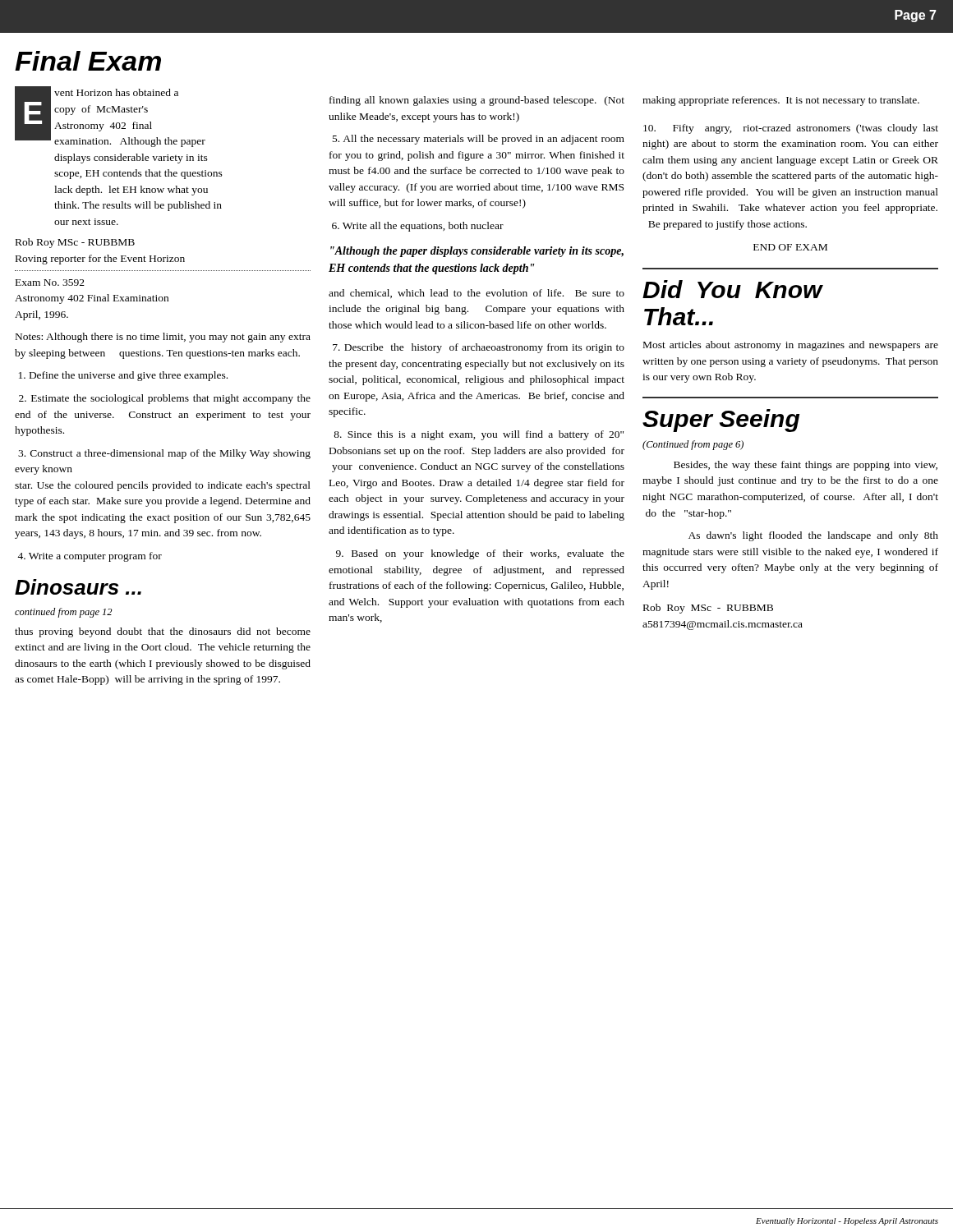Point to the block beginning "10. Fifty angry,"
Viewport: 953px width, 1232px height.
(790, 176)
